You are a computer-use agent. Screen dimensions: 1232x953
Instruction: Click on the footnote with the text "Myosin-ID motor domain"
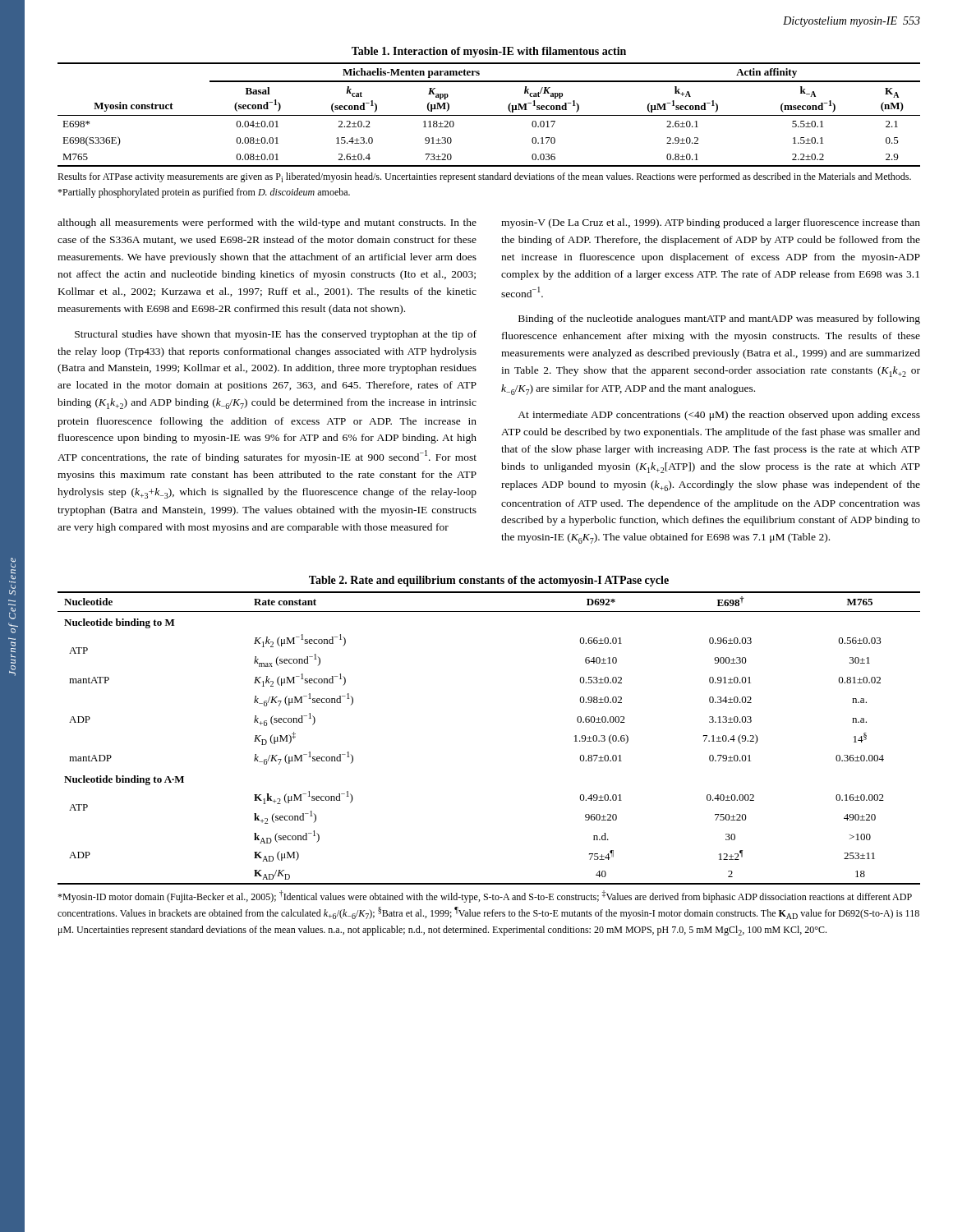point(488,913)
